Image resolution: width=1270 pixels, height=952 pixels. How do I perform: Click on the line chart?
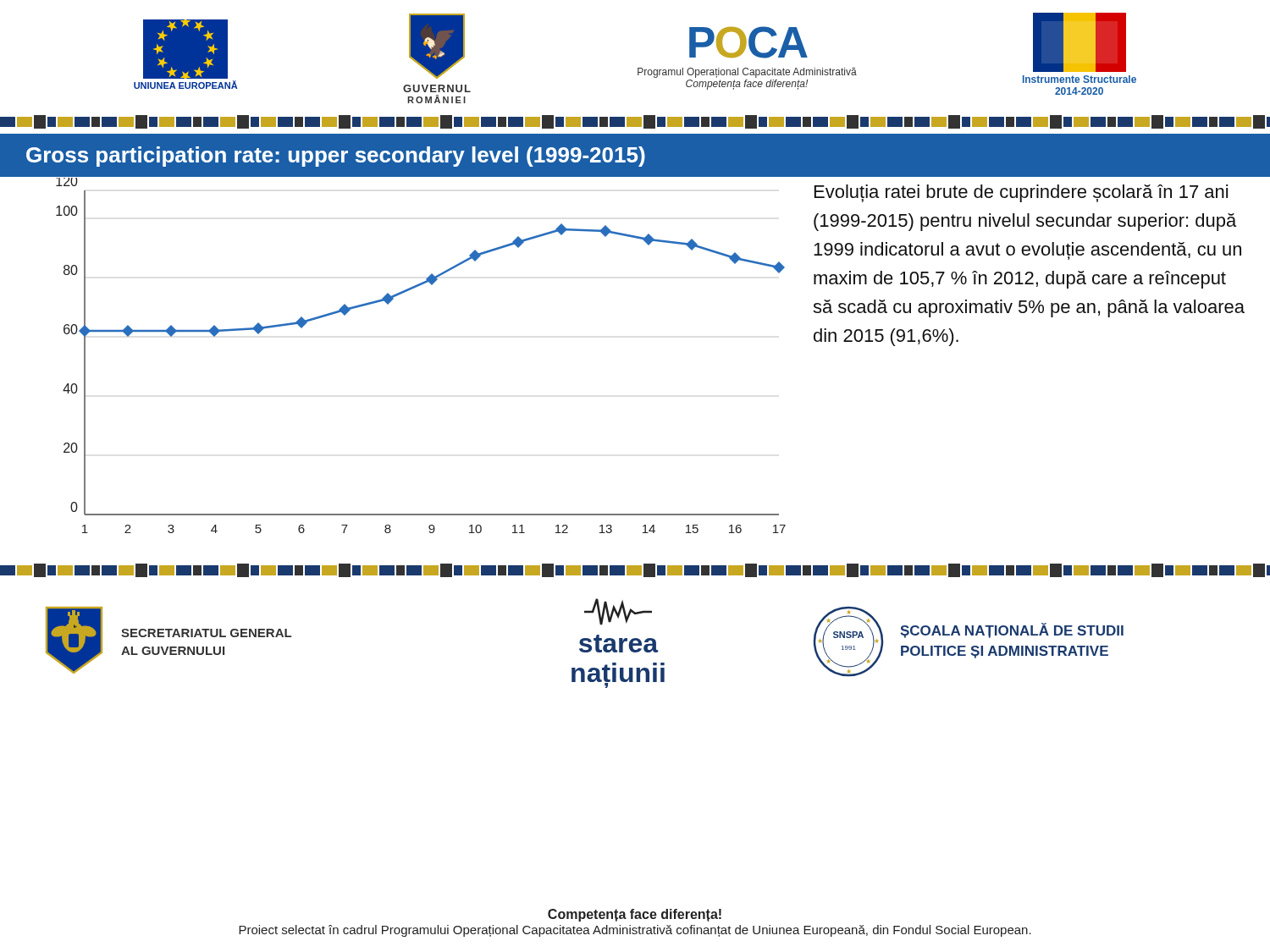coord(423,360)
